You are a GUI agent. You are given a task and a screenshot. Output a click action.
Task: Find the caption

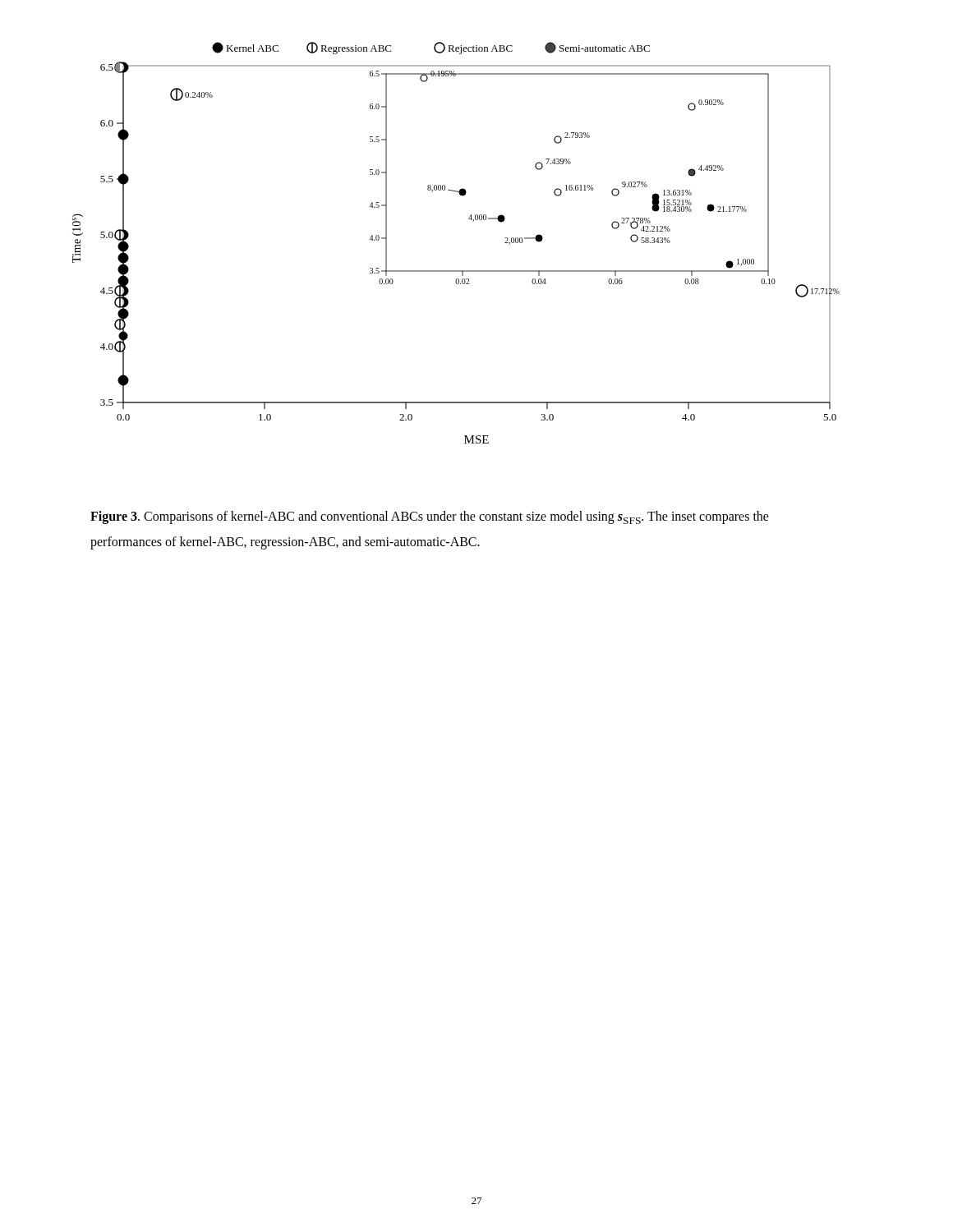point(430,529)
